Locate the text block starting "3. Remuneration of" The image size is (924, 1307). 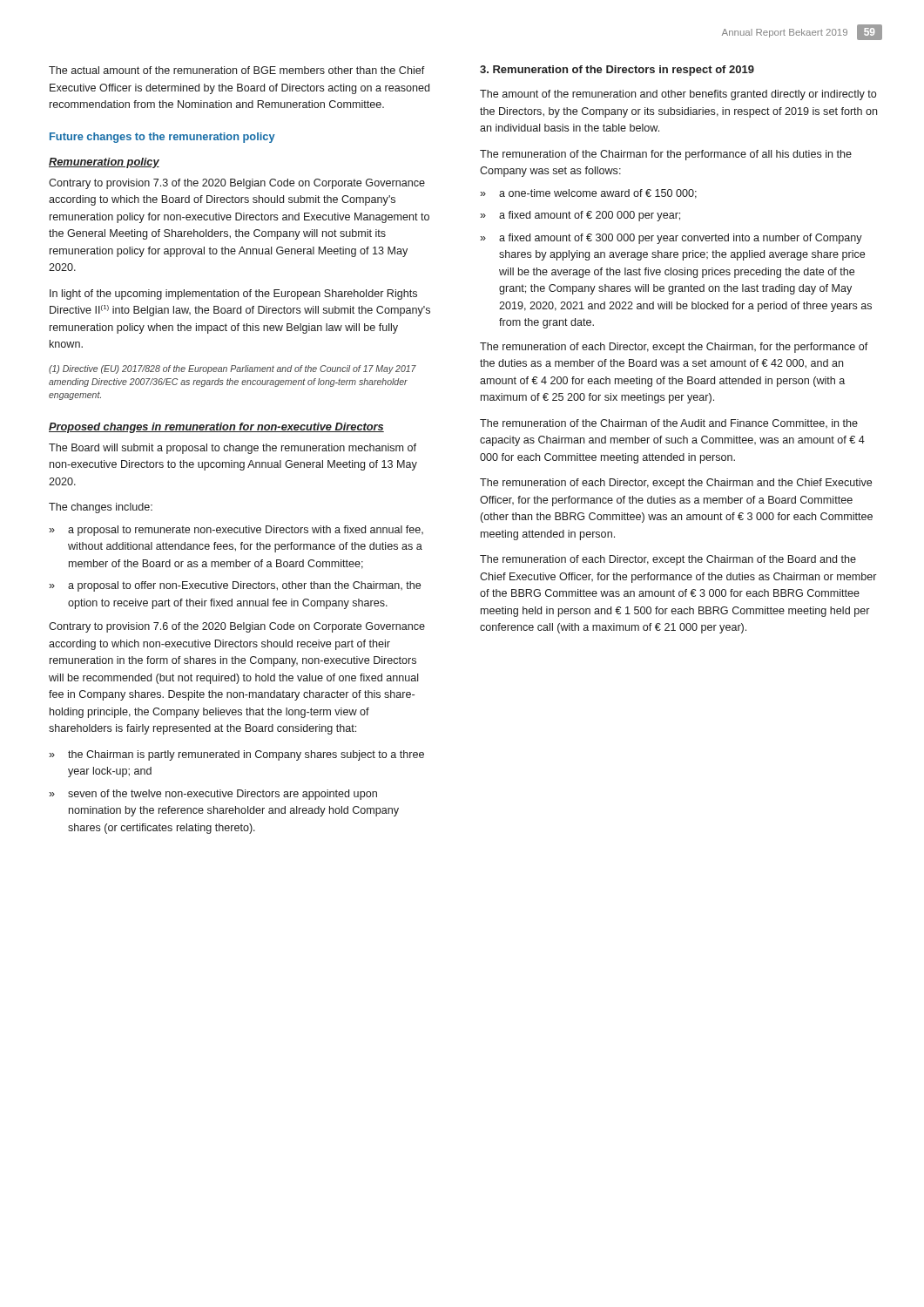(x=617, y=69)
